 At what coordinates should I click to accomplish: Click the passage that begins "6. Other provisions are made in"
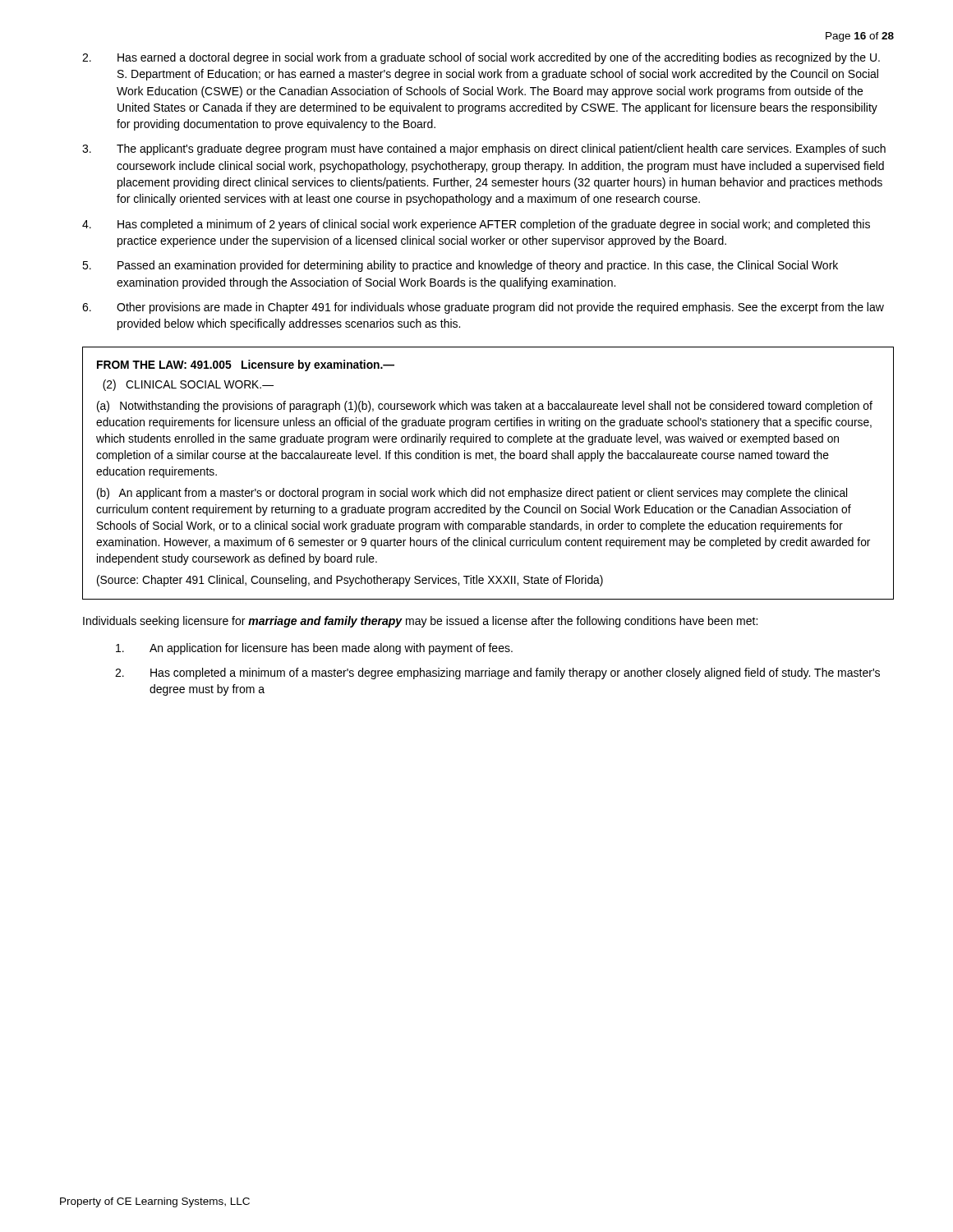click(488, 316)
